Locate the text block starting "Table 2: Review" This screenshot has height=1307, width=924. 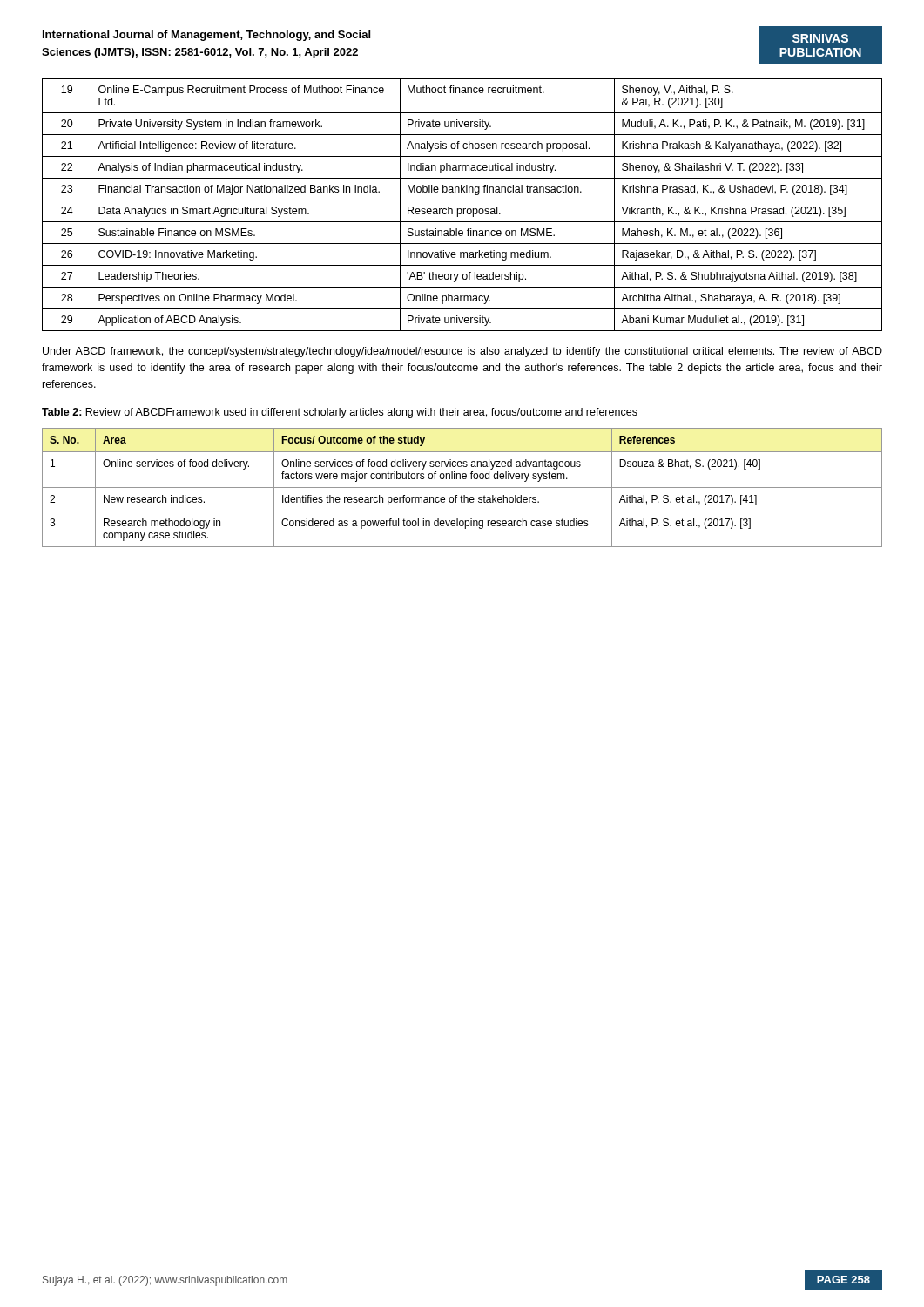(340, 412)
